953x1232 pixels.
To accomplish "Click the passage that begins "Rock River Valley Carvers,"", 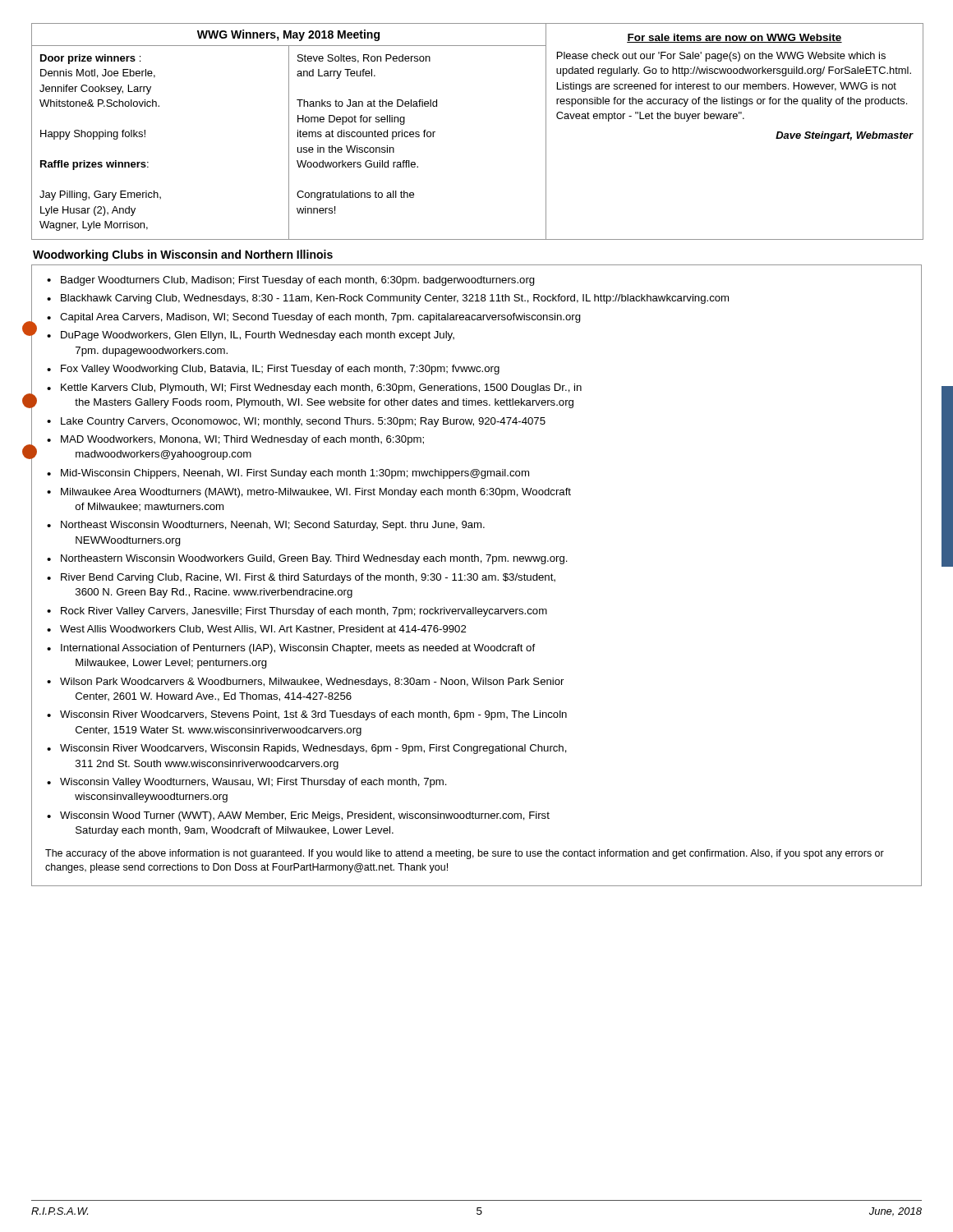I will click(304, 610).
